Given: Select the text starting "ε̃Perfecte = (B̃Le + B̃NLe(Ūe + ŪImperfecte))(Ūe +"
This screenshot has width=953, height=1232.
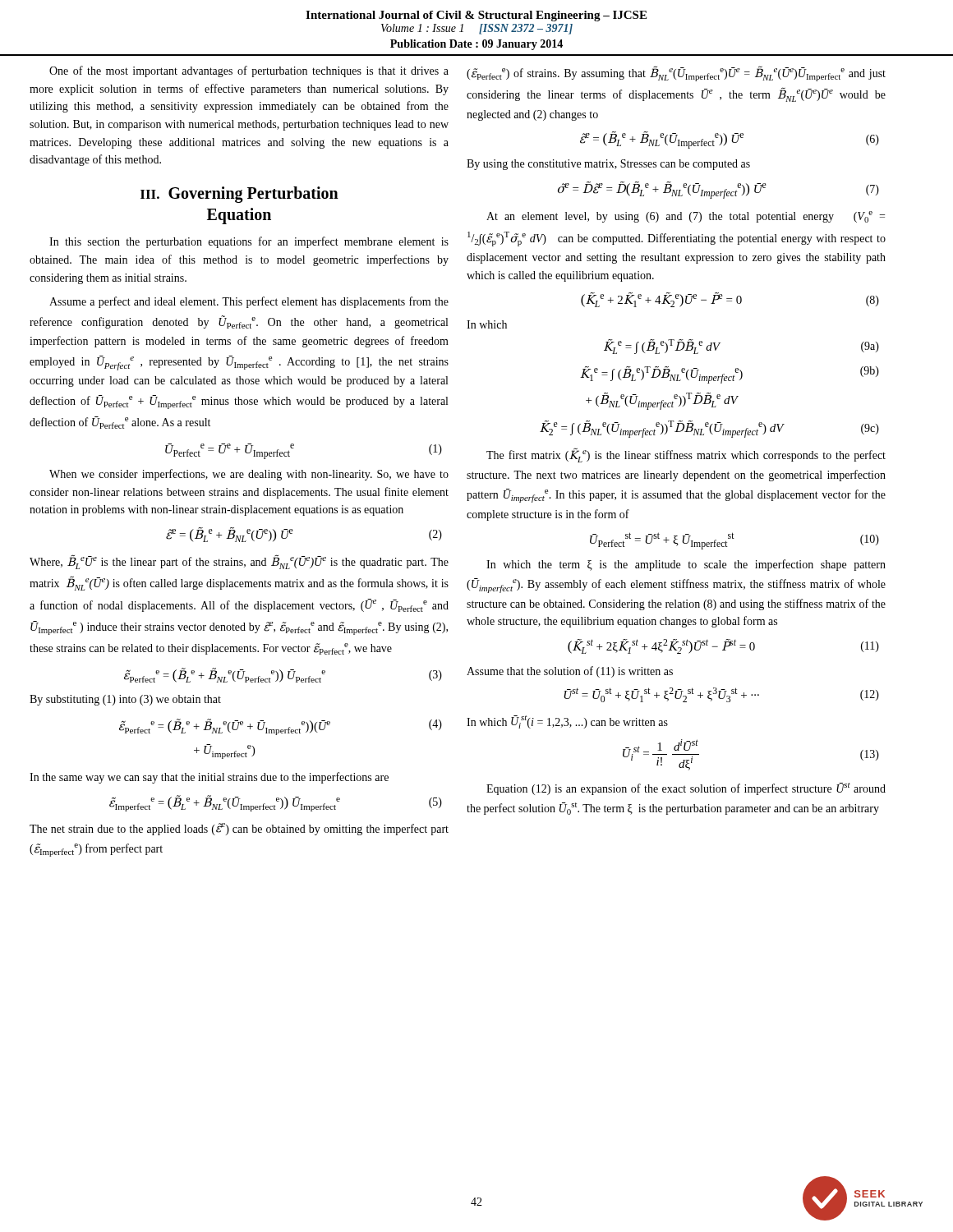Looking at the screenshot, I should tap(239, 739).
